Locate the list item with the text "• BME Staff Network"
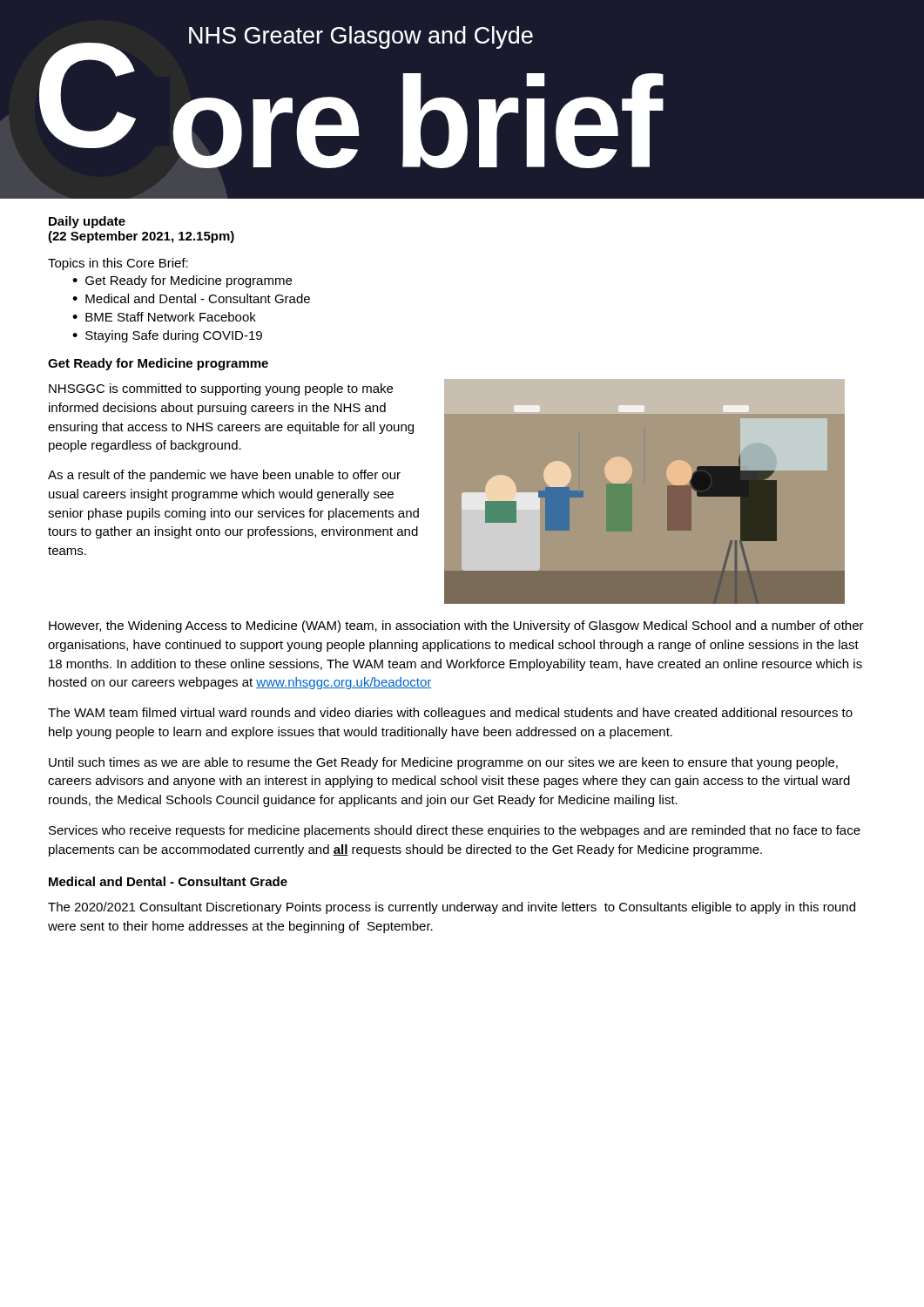 pos(164,317)
